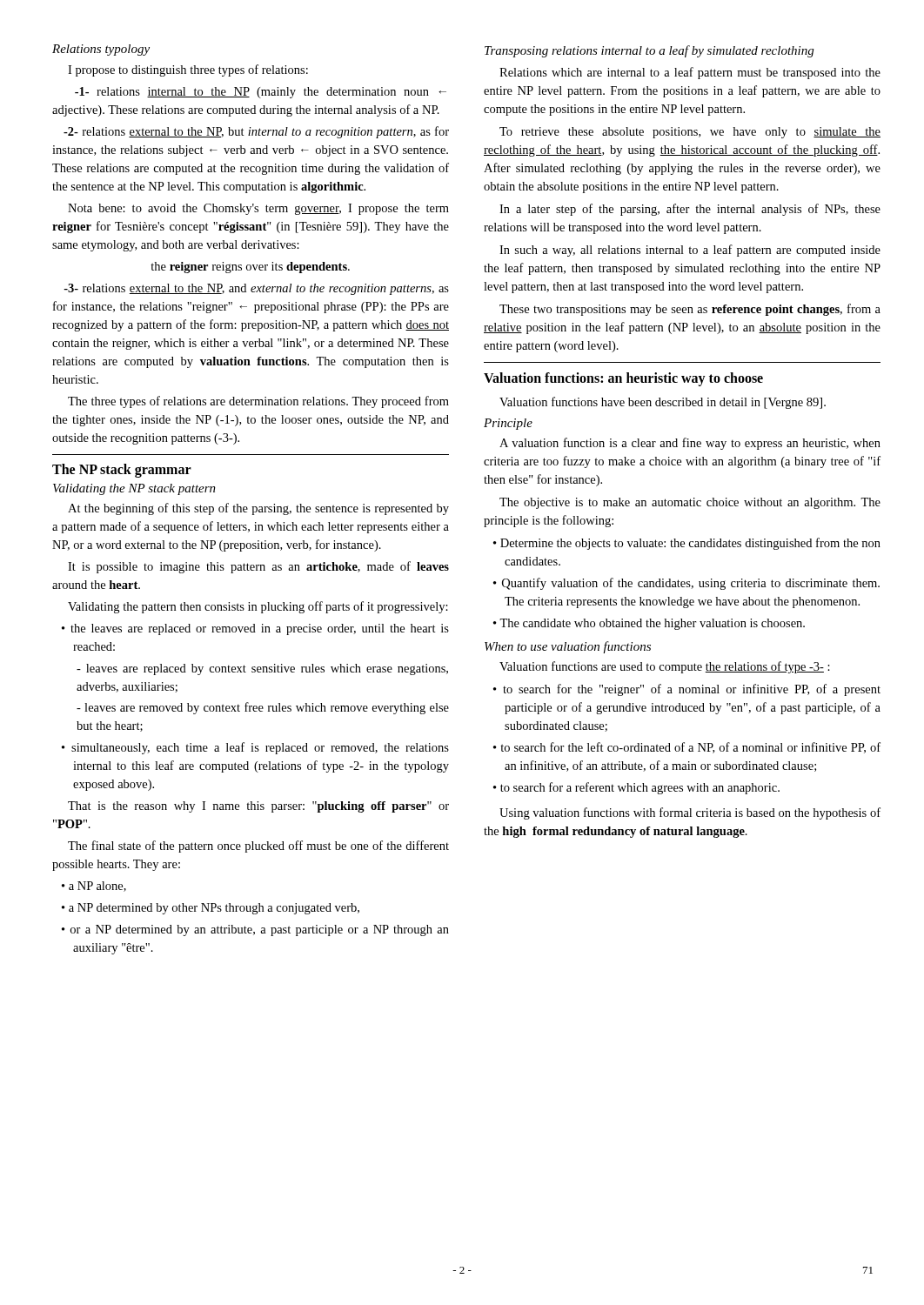
Task: Point to the block starting "• simultaneously, each time a leaf is replaced"
Action: pyautogui.click(x=255, y=765)
